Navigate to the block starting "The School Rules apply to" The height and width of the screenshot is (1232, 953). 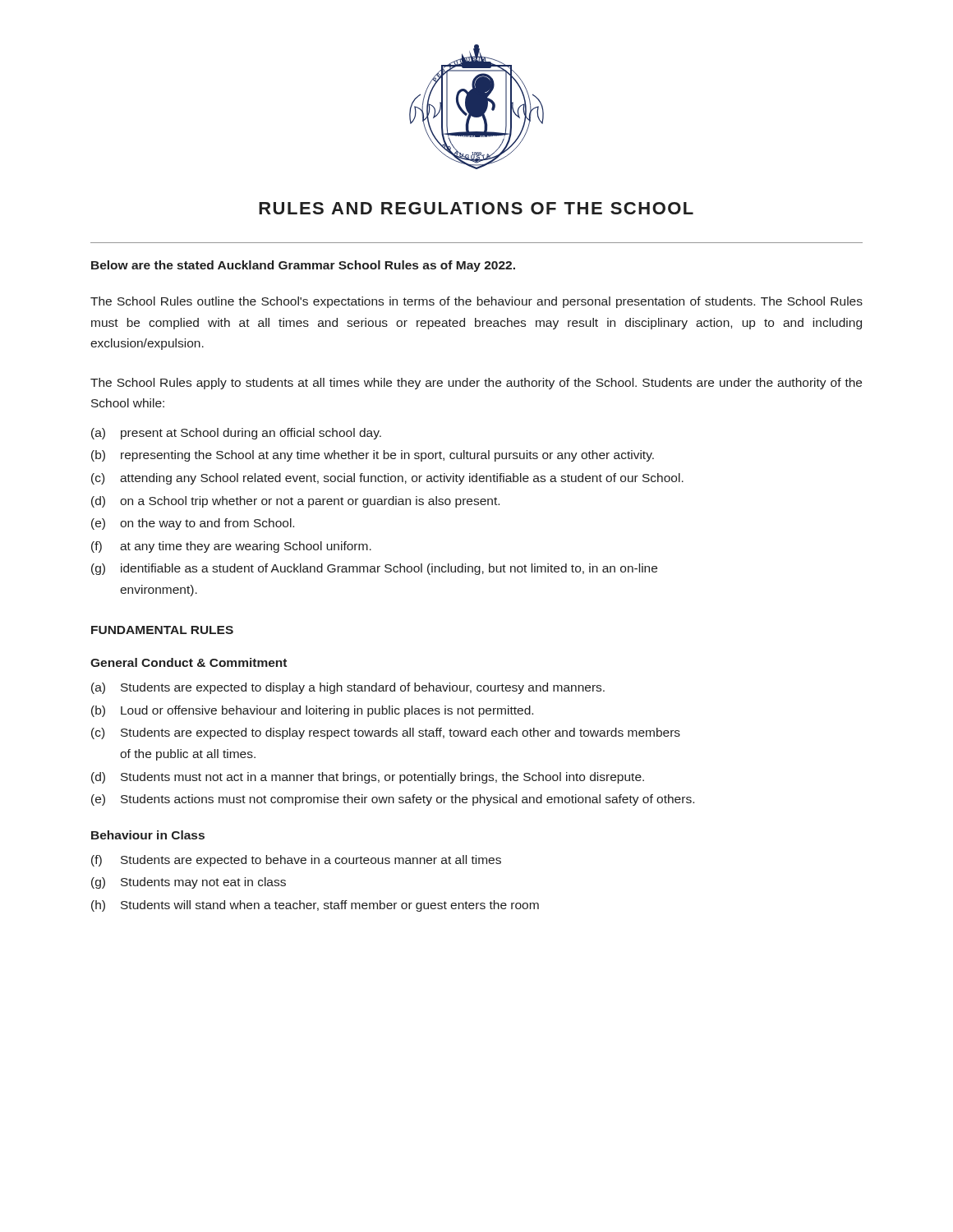tap(476, 393)
